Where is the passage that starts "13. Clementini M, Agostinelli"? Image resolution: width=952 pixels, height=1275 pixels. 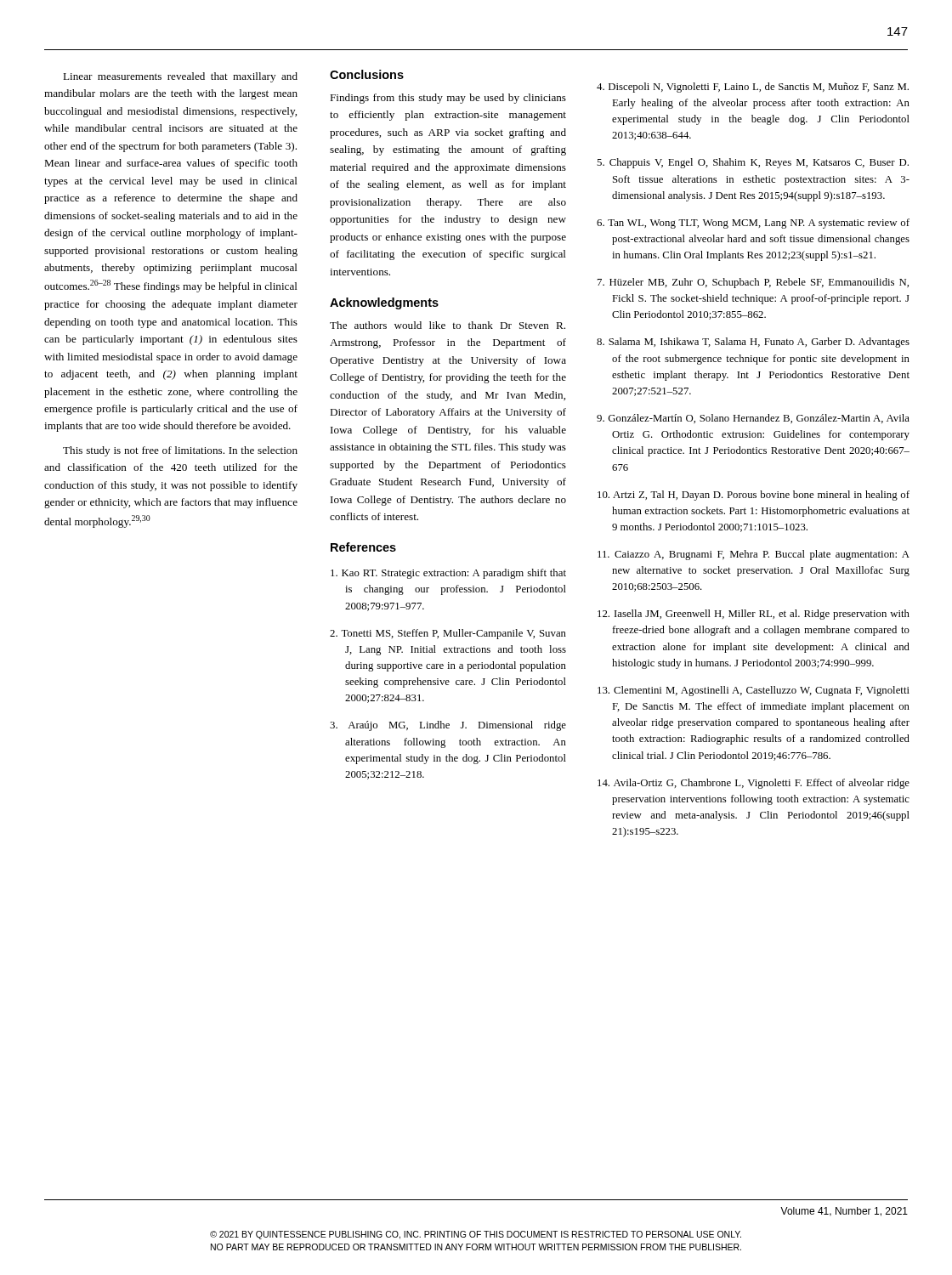(753, 723)
